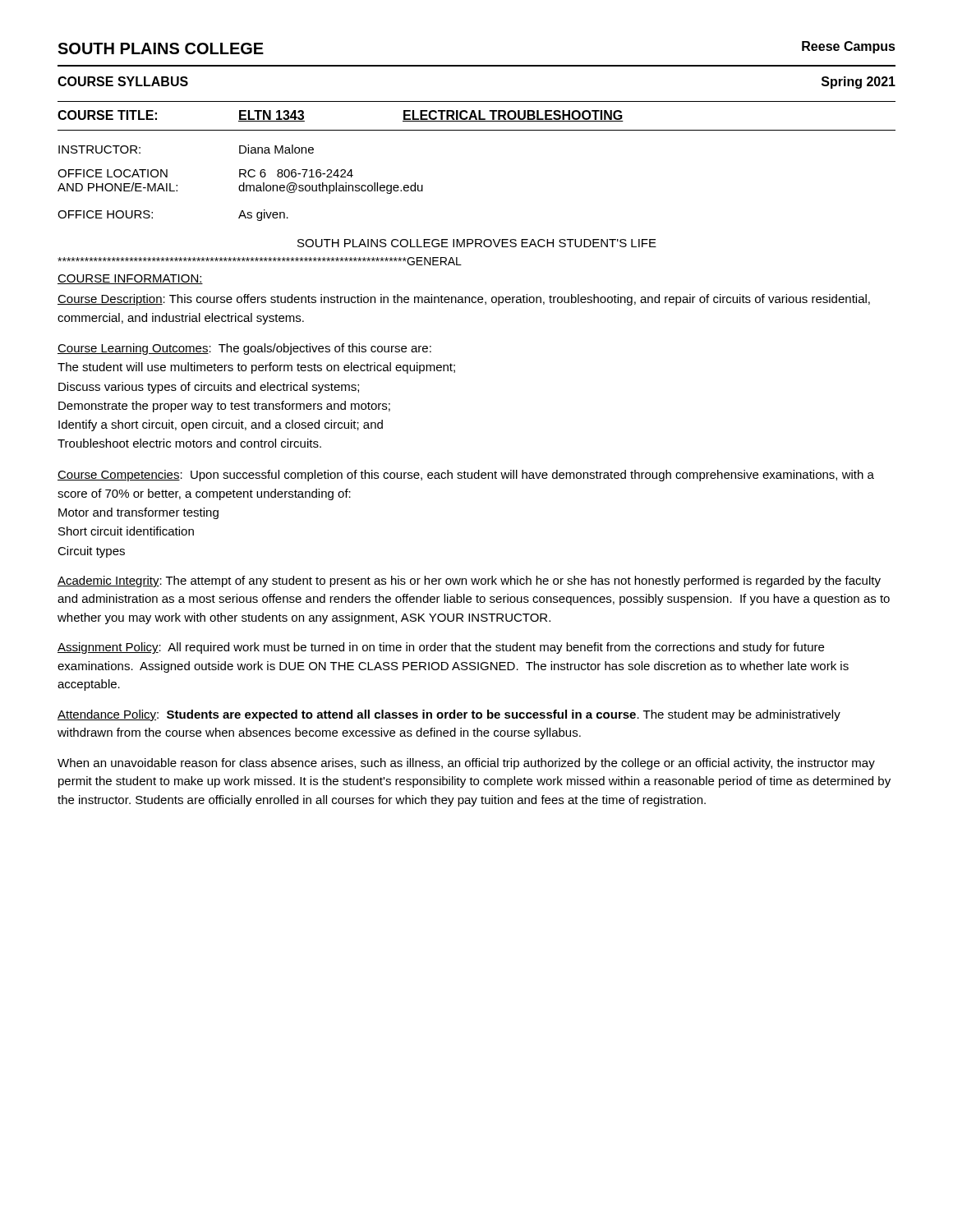Viewport: 953px width, 1232px height.
Task: Locate the title that says "COURSE SYLLABUS"
Action: point(123,82)
